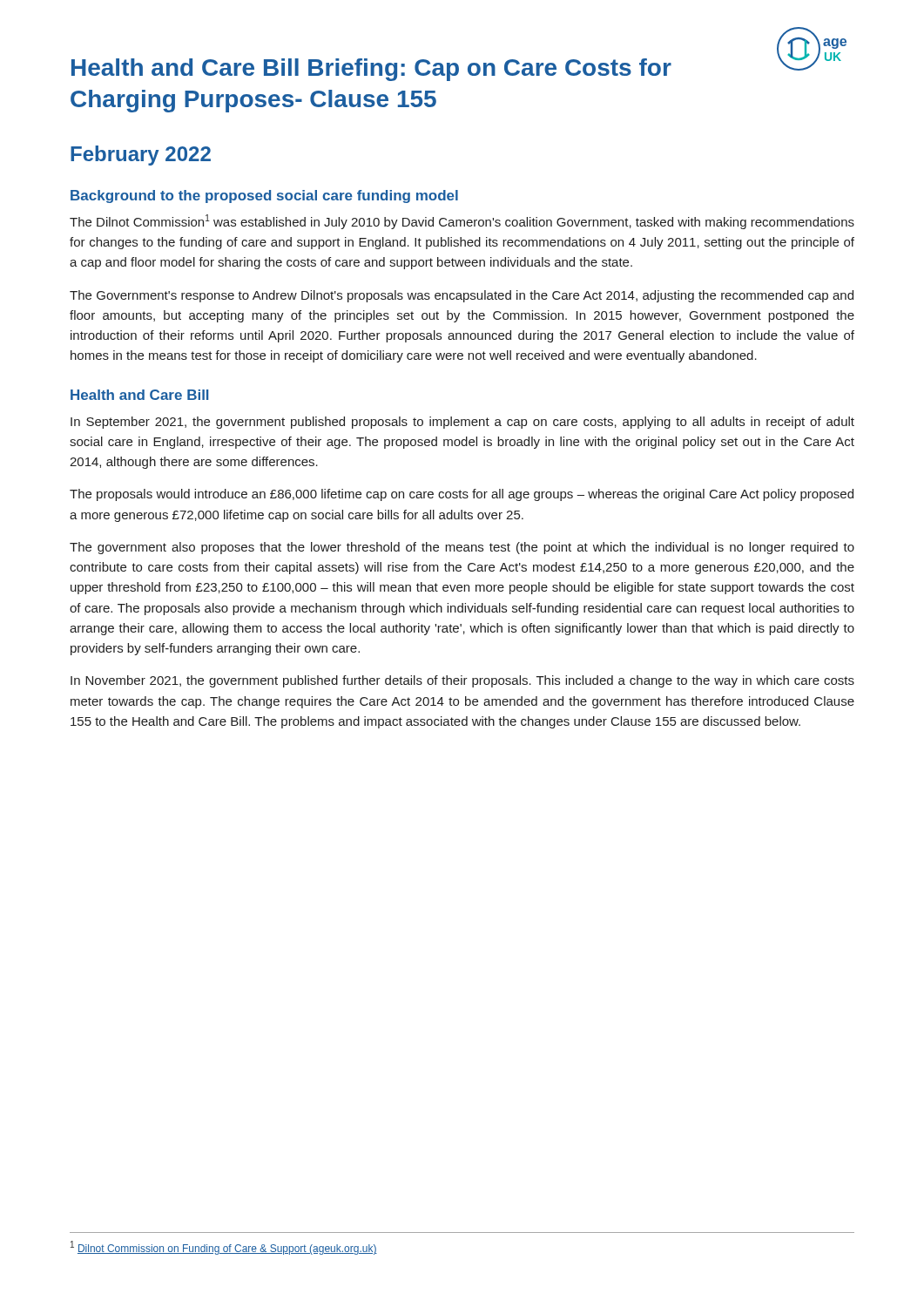The height and width of the screenshot is (1307, 924).
Task: Select the title that reads "Health and Care Bill Briefing: Cap on Care"
Action: coord(462,84)
